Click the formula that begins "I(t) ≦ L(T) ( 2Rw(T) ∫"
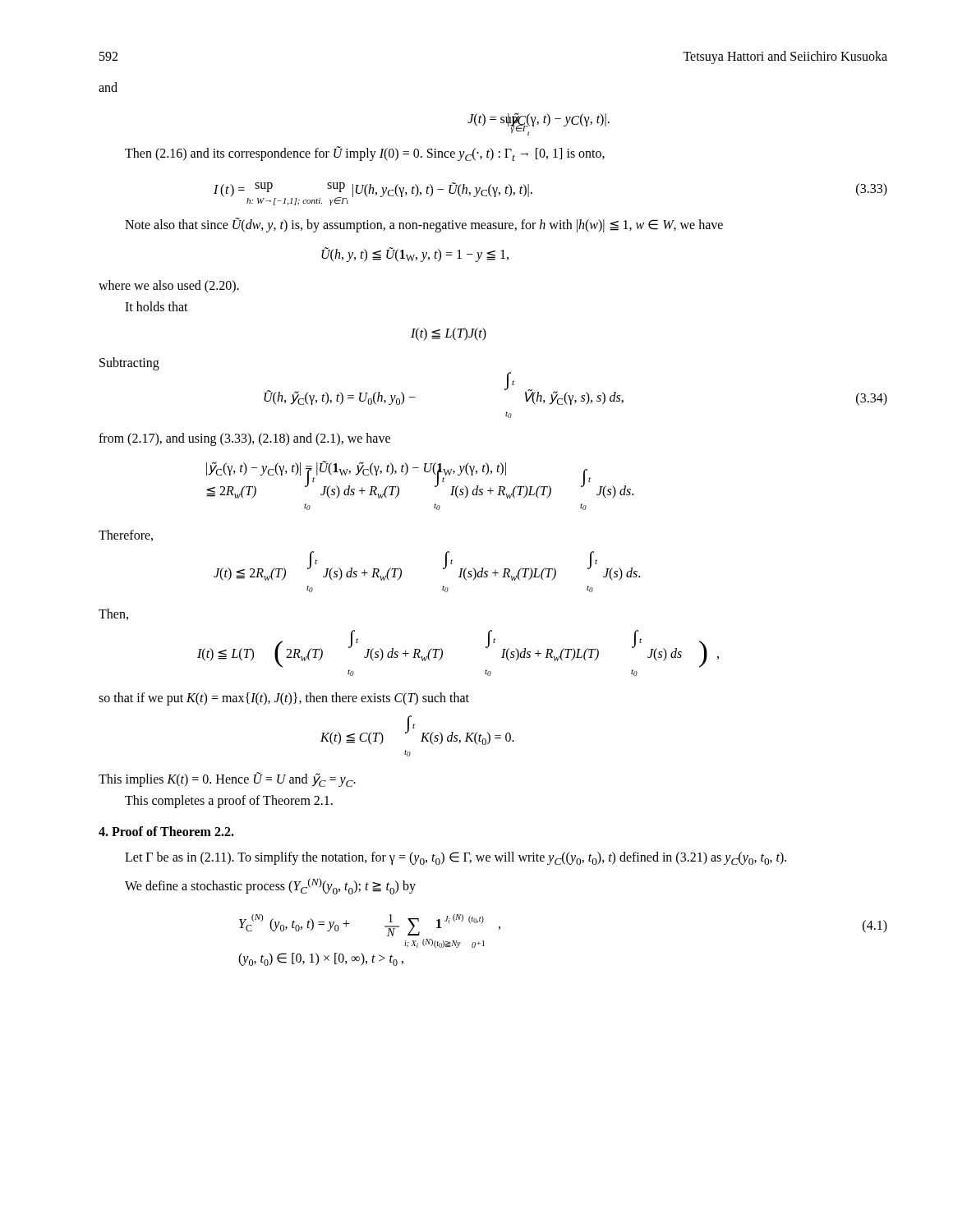Viewport: 953px width, 1232px height. (x=493, y=654)
